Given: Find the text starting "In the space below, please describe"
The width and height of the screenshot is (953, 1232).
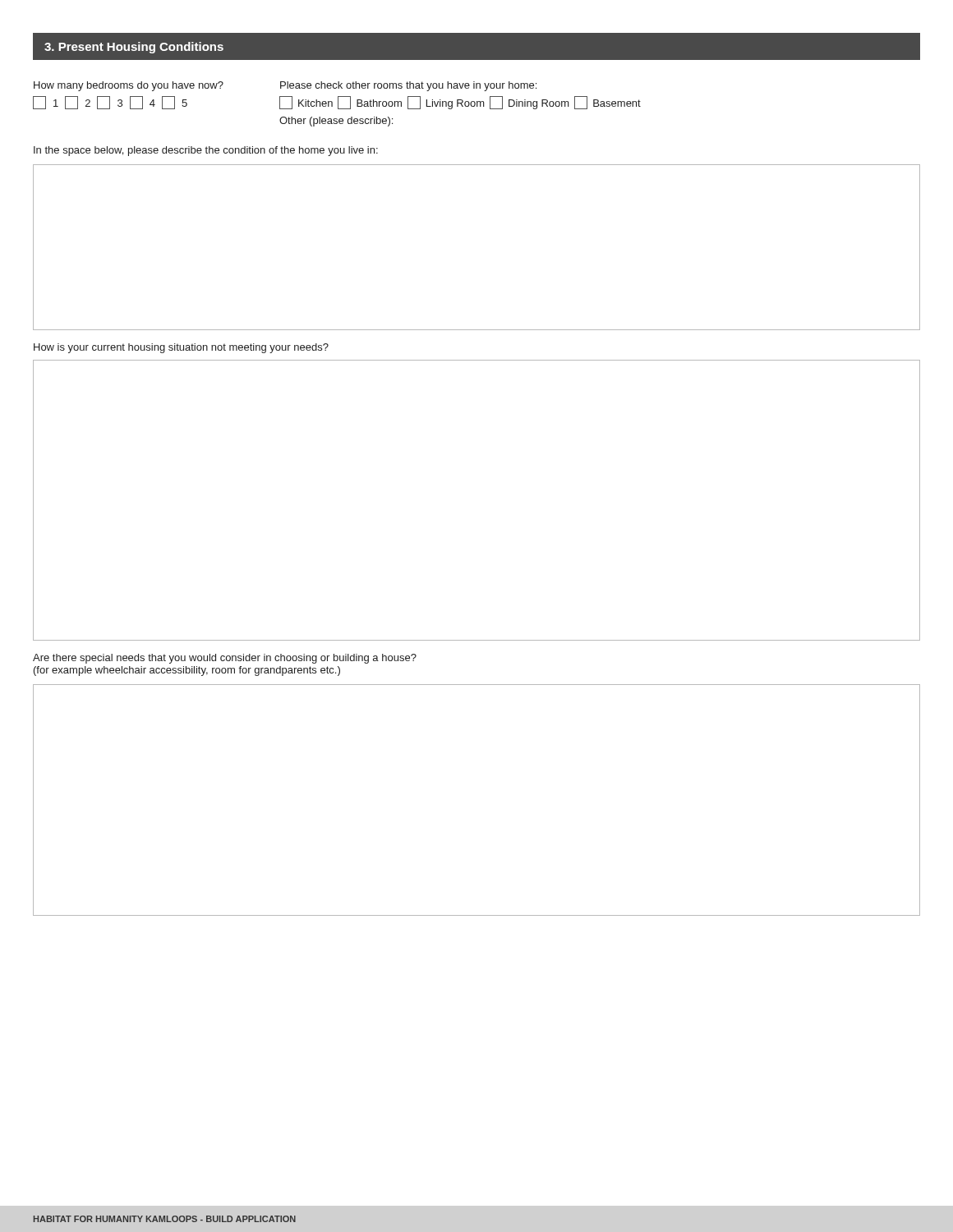Looking at the screenshot, I should coord(206,150).
